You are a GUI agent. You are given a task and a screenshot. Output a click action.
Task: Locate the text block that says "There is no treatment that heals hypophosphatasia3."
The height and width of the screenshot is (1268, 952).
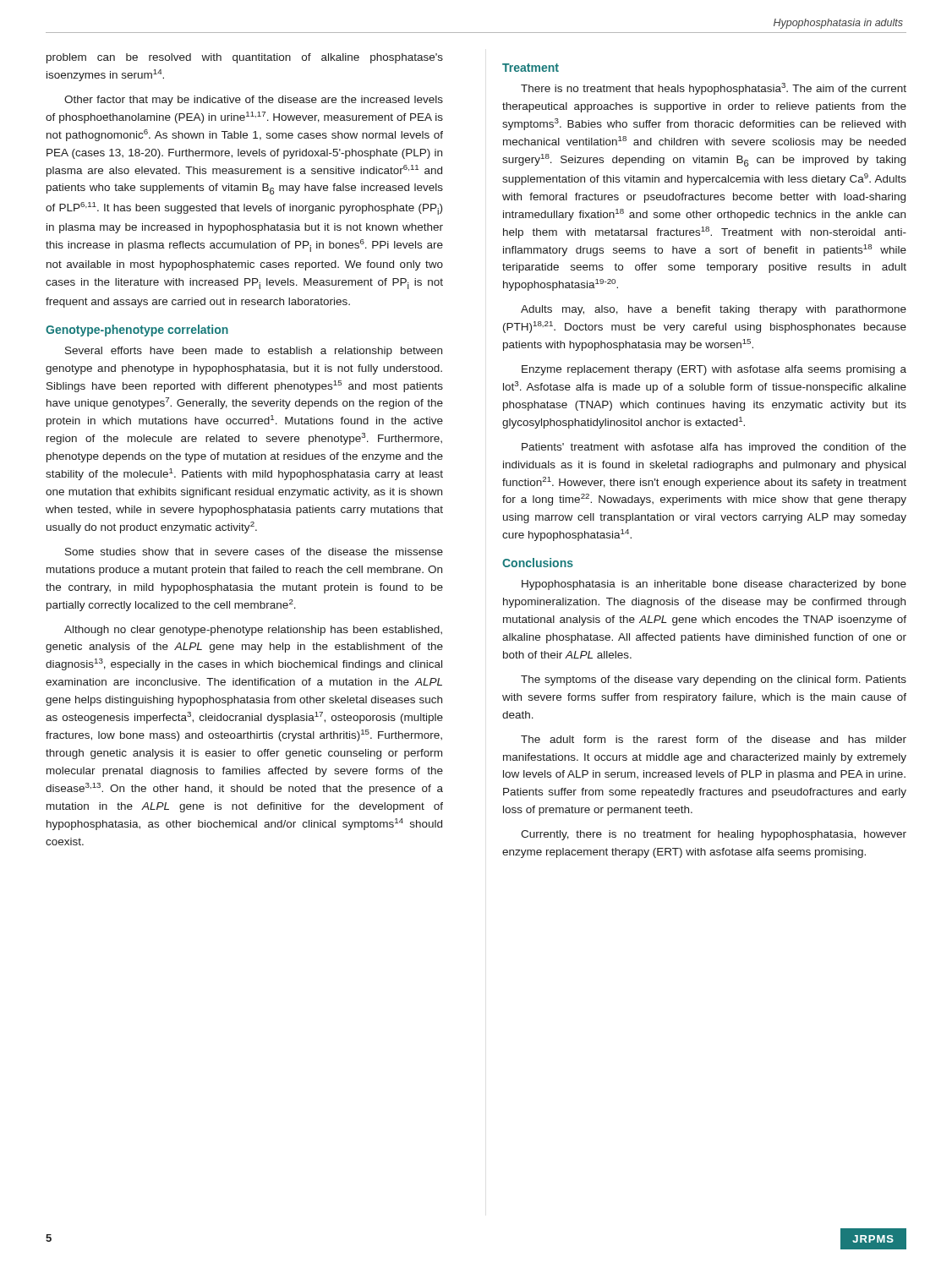[704, 312]
